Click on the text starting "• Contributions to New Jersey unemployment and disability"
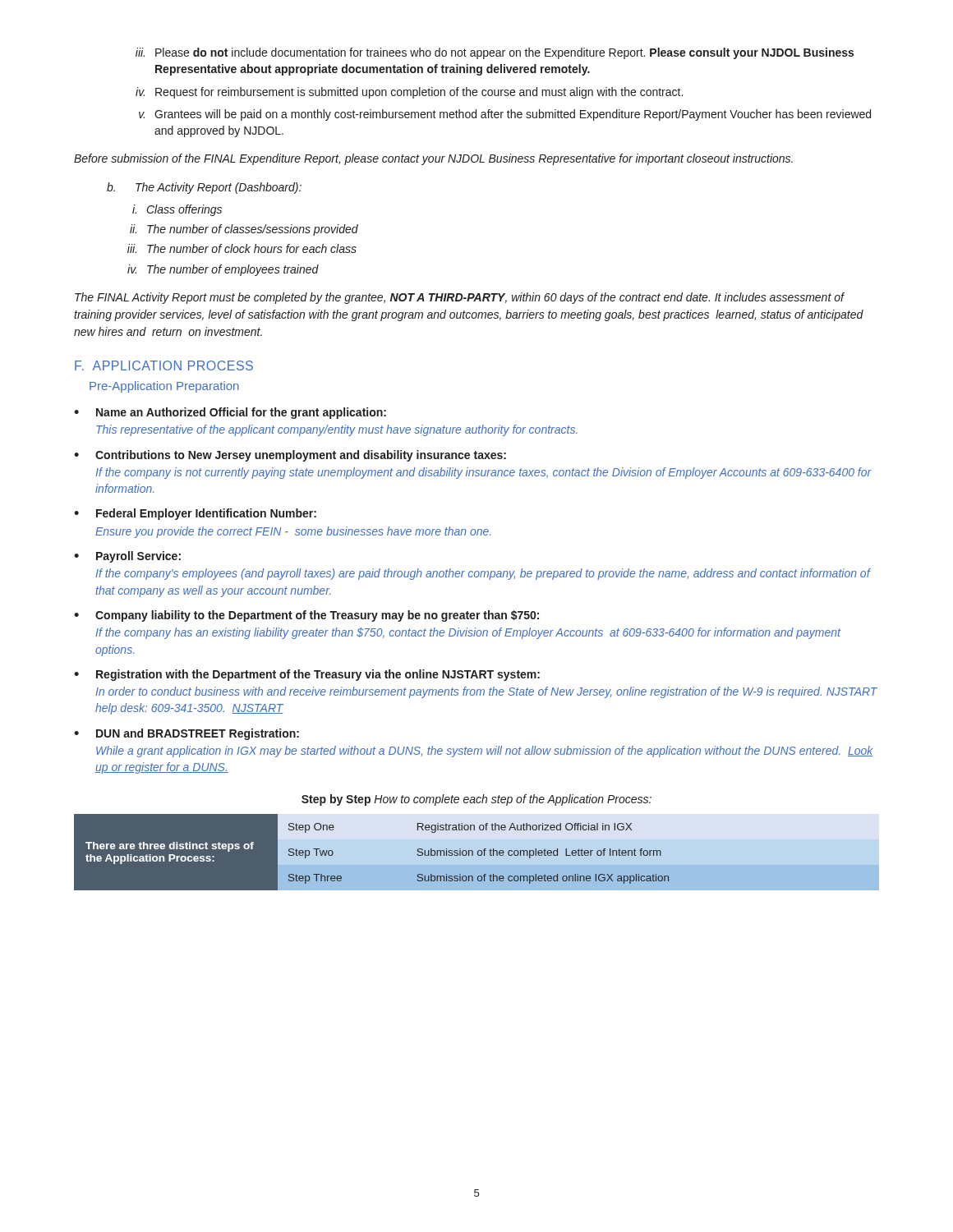Screen dimensions: 1232x953 476,472
